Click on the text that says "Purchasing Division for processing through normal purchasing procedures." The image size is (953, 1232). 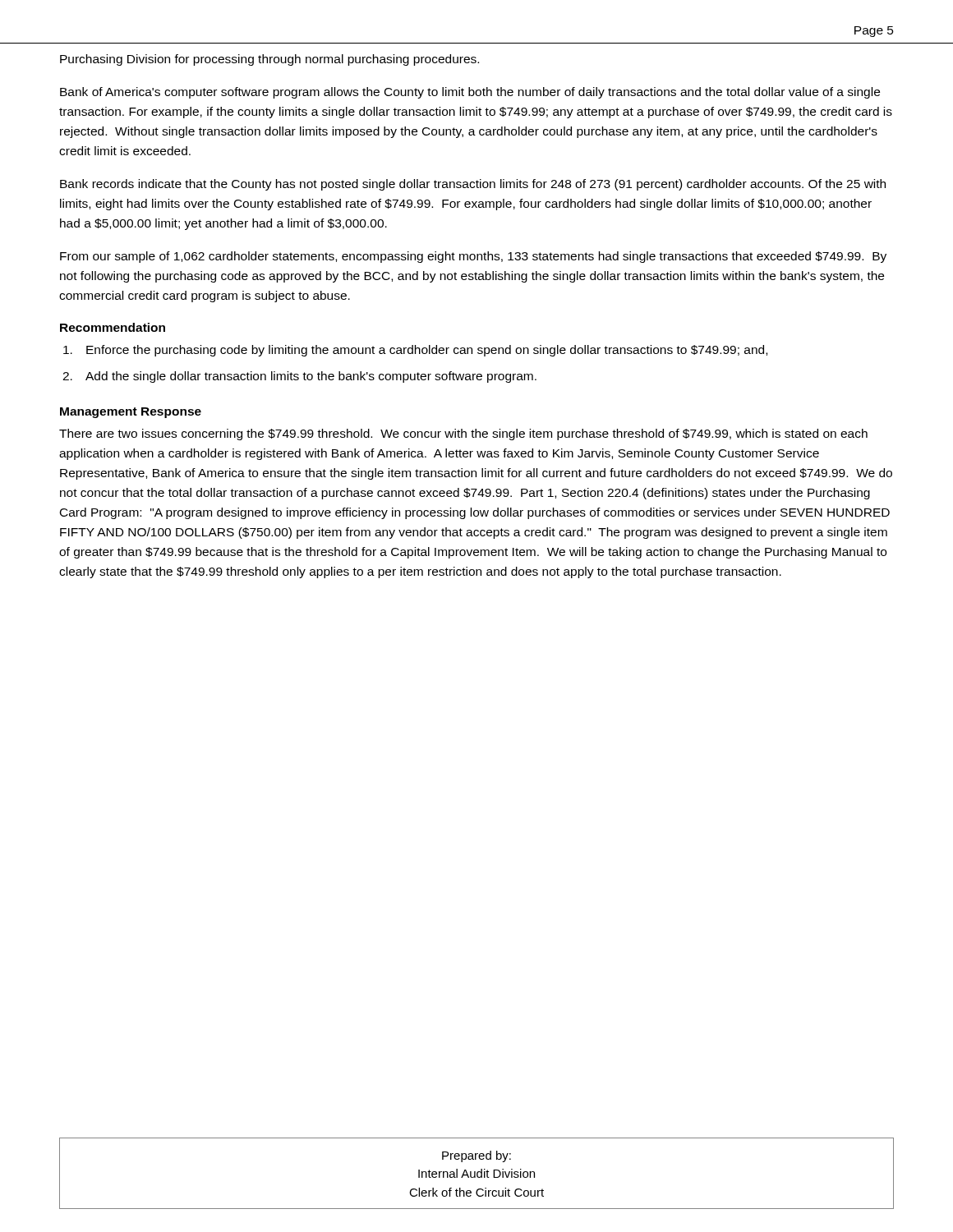click(x=270, y=59)
